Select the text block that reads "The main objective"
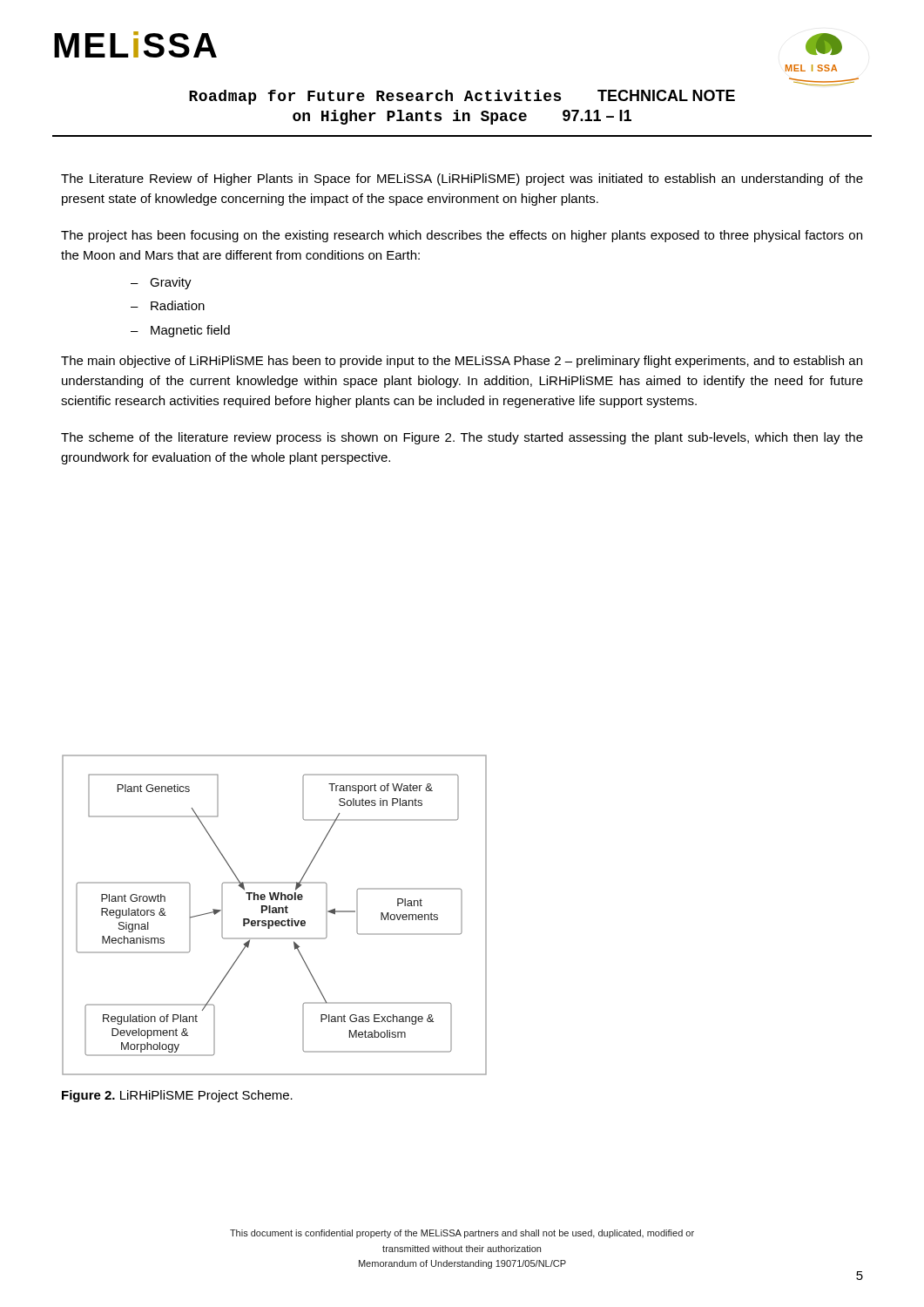Image resolution: width=924 pixels, height=1307 pixels. pyautogui.click(x=462, y=380)
